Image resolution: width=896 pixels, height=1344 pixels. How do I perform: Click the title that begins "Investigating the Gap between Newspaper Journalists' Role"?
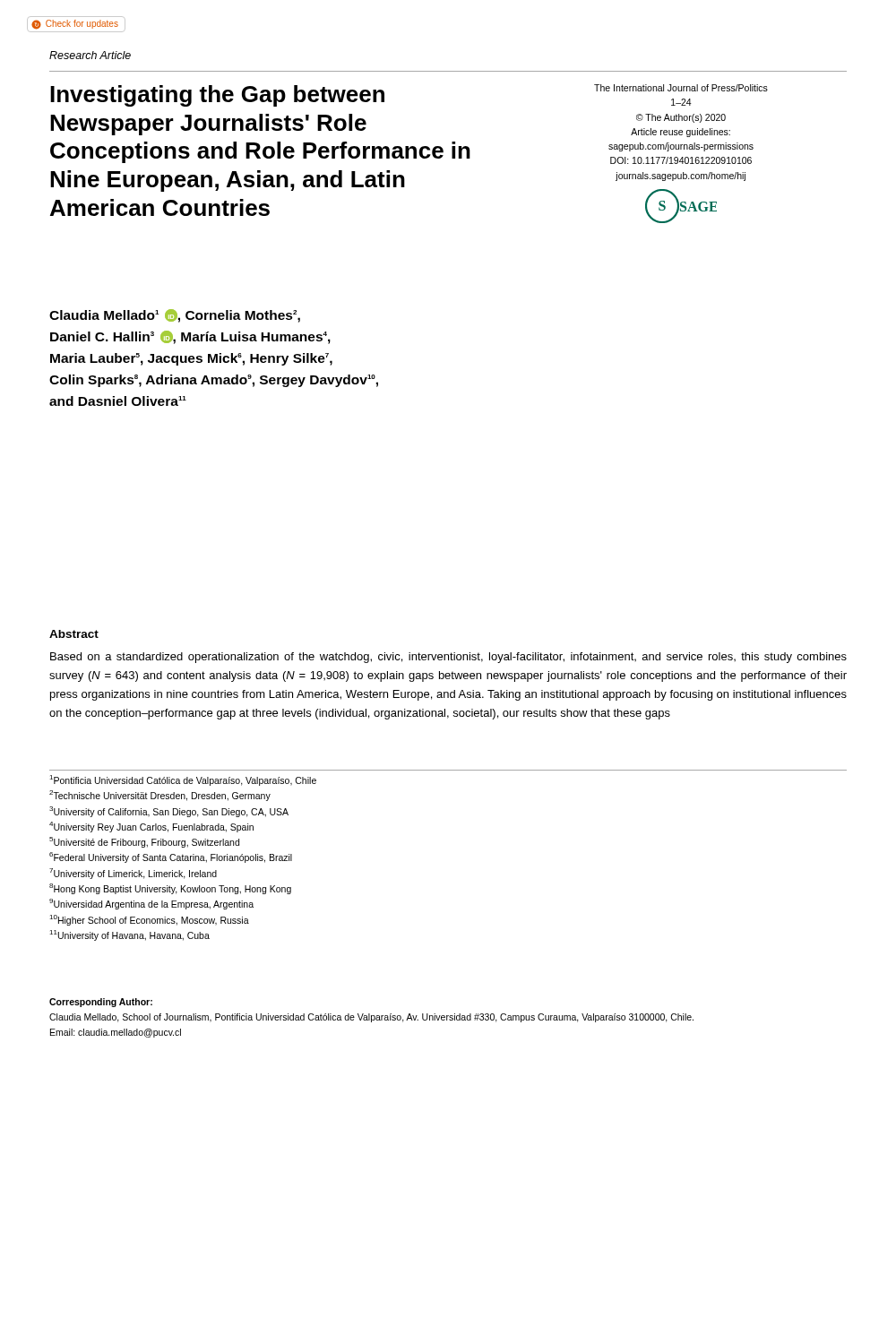pos(269,152)
